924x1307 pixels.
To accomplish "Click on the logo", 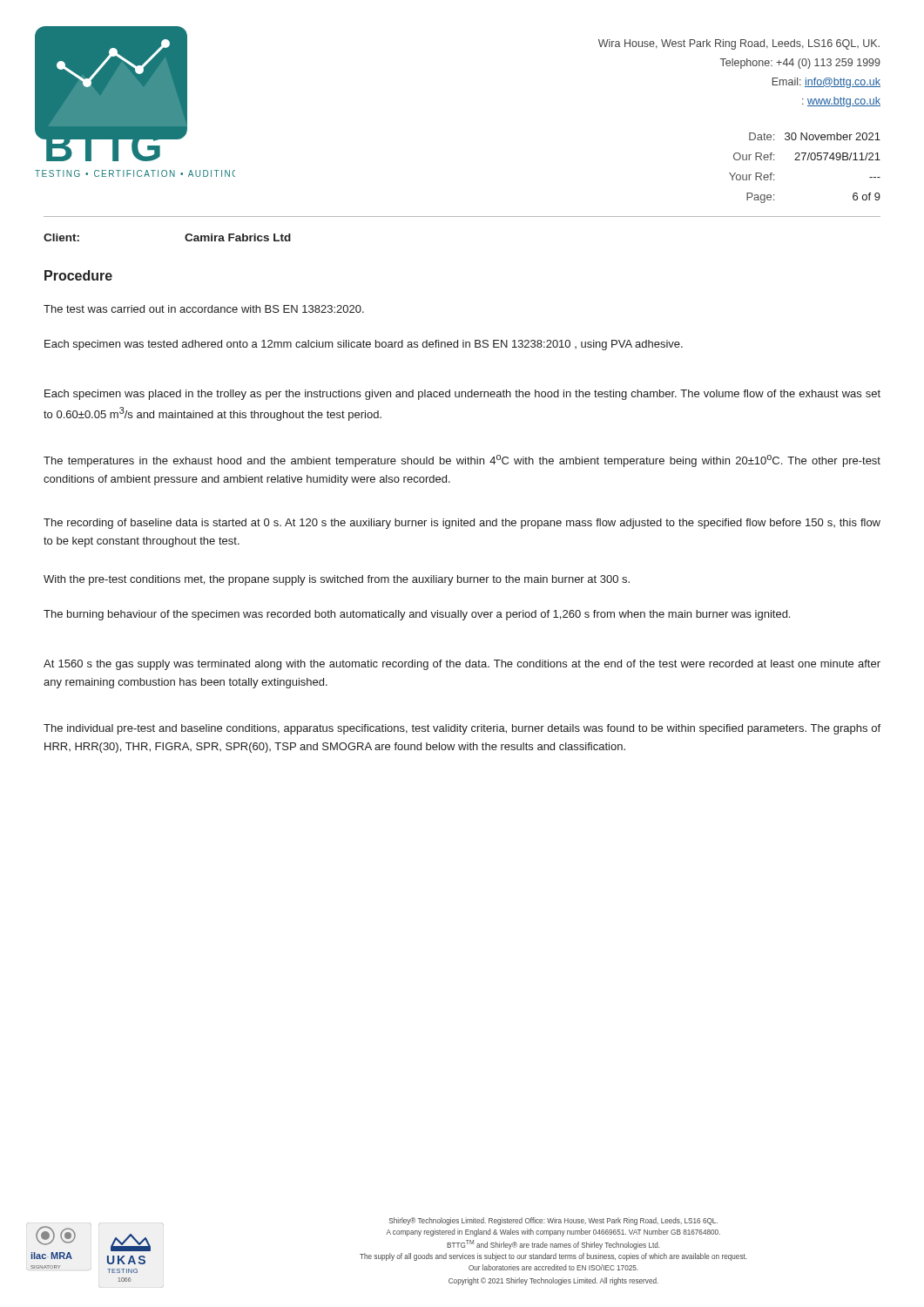I will (x=135, y=104).
